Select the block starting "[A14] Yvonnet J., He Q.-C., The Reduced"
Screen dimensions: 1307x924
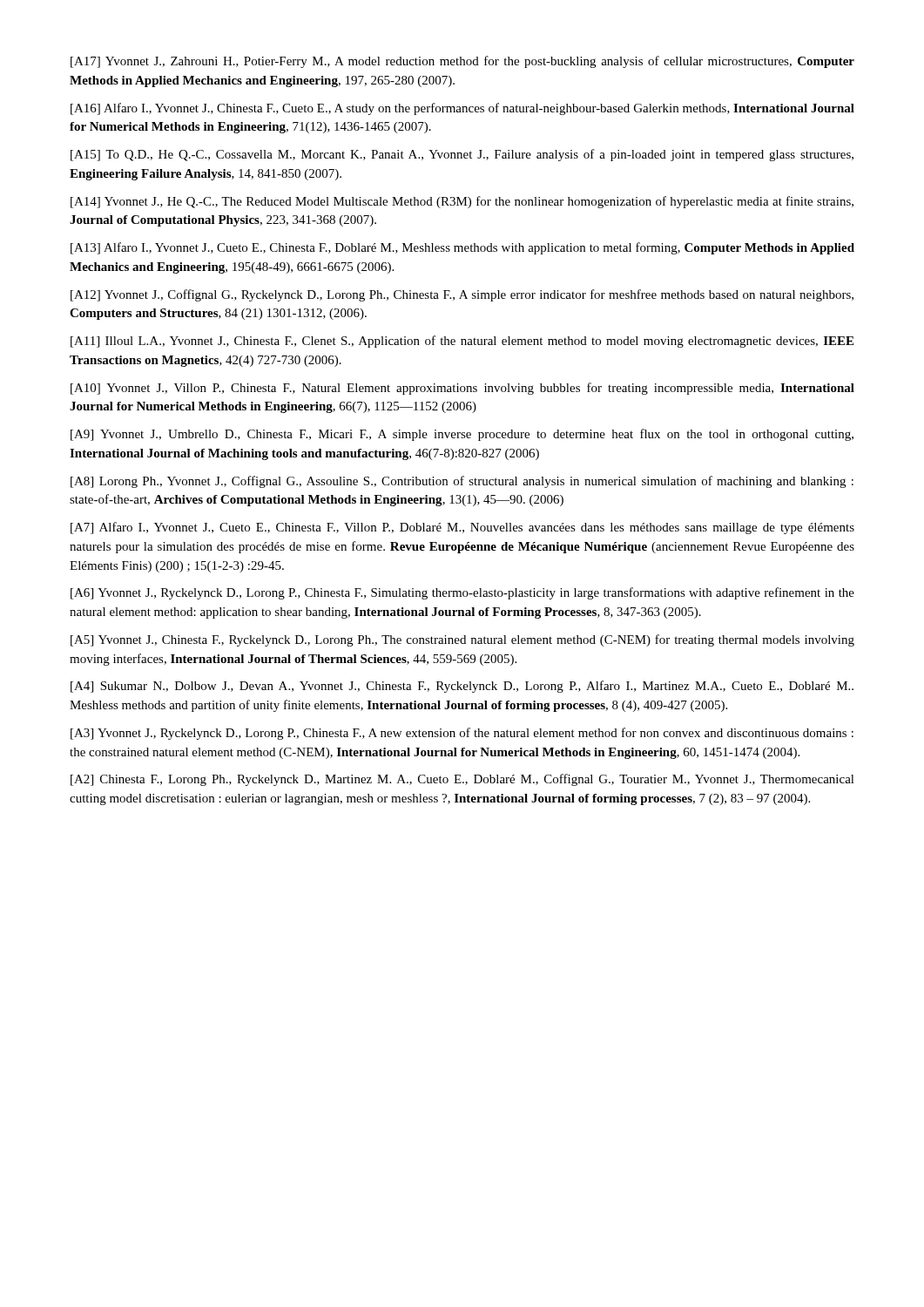pyautogui.click(x=462, y=210)
